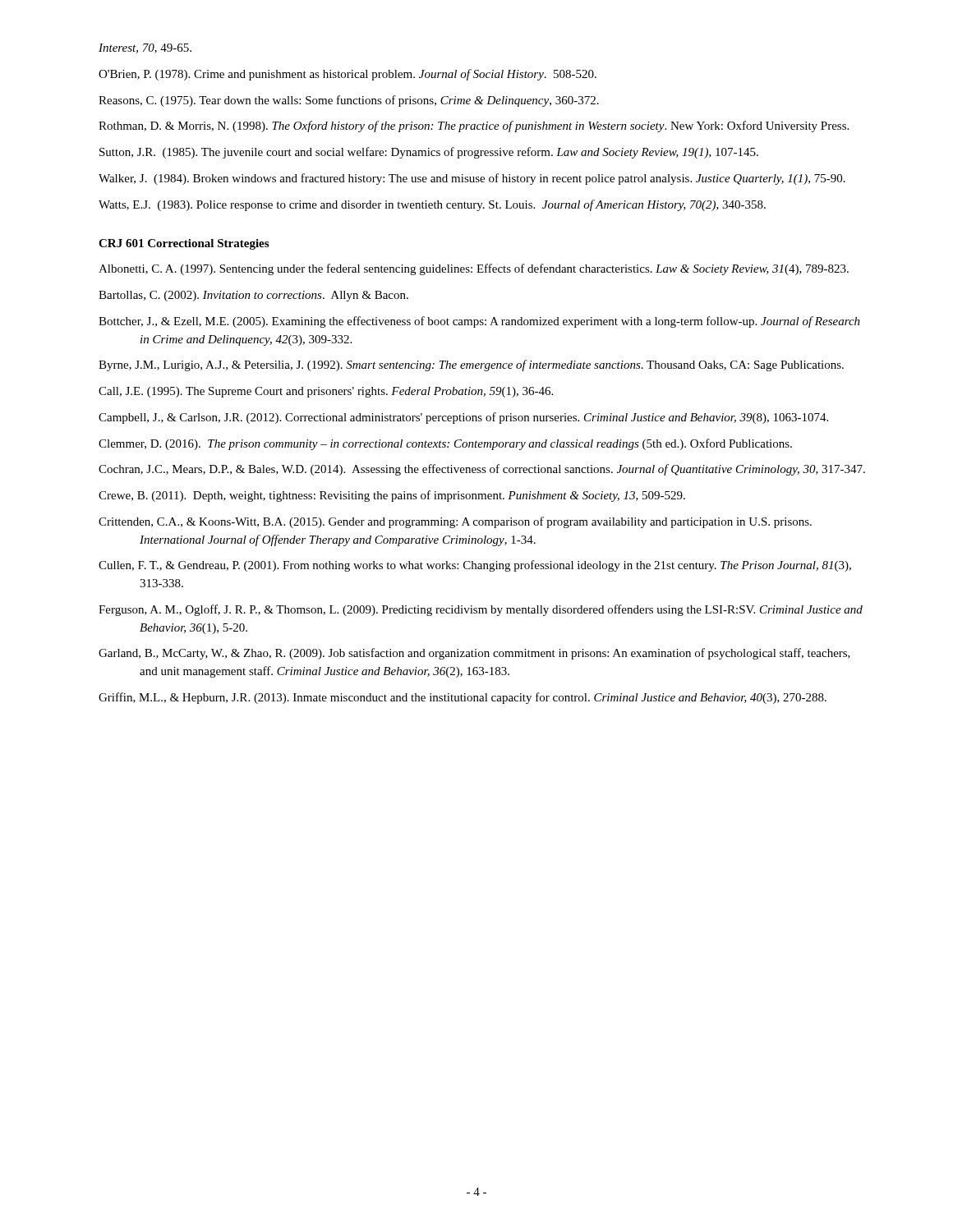Point to the block beginning "Walker, J. (1984). Broken"
The image size is (953, 1232).
click(472, 178)
